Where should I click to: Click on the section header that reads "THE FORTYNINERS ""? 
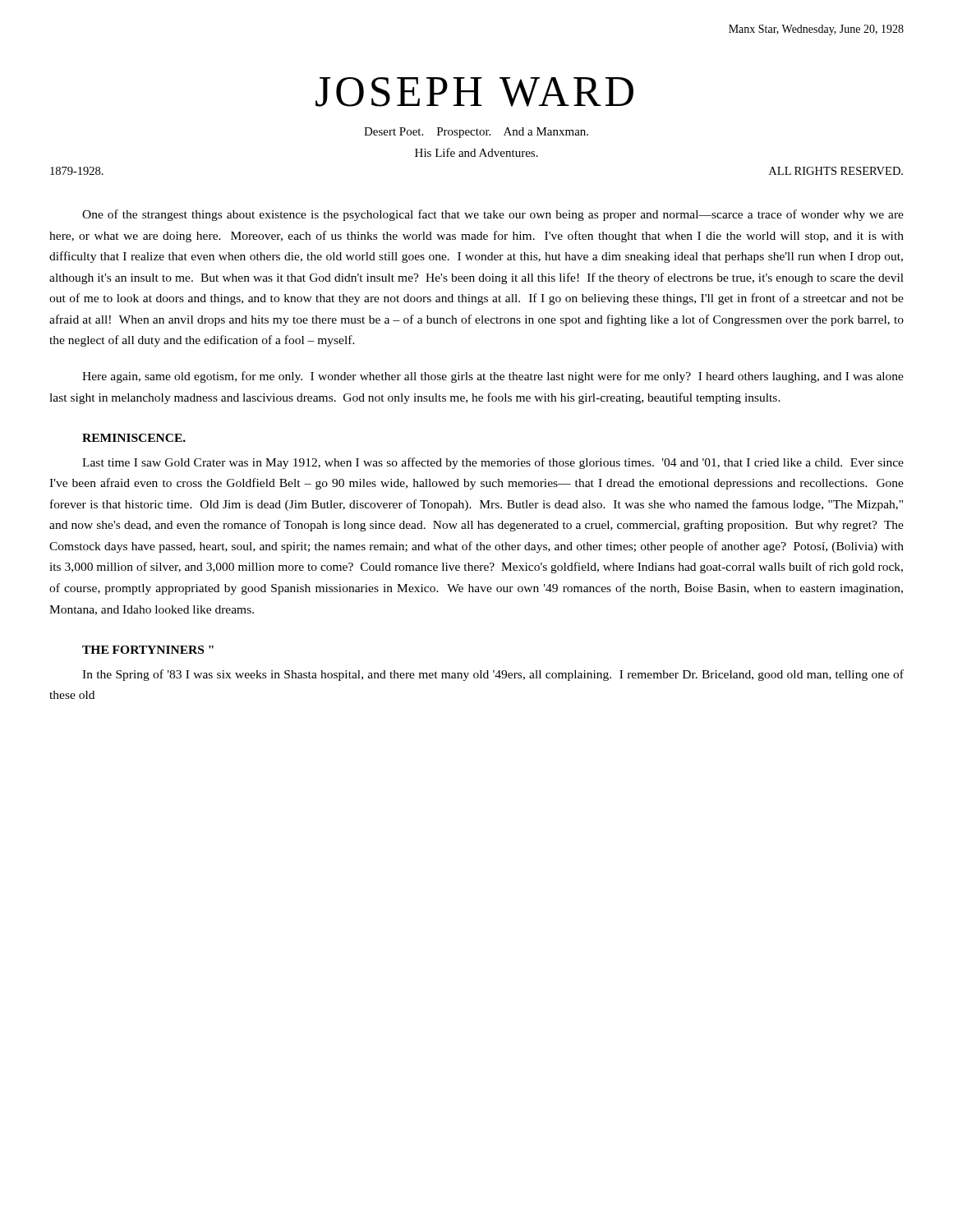click(148, 649)
